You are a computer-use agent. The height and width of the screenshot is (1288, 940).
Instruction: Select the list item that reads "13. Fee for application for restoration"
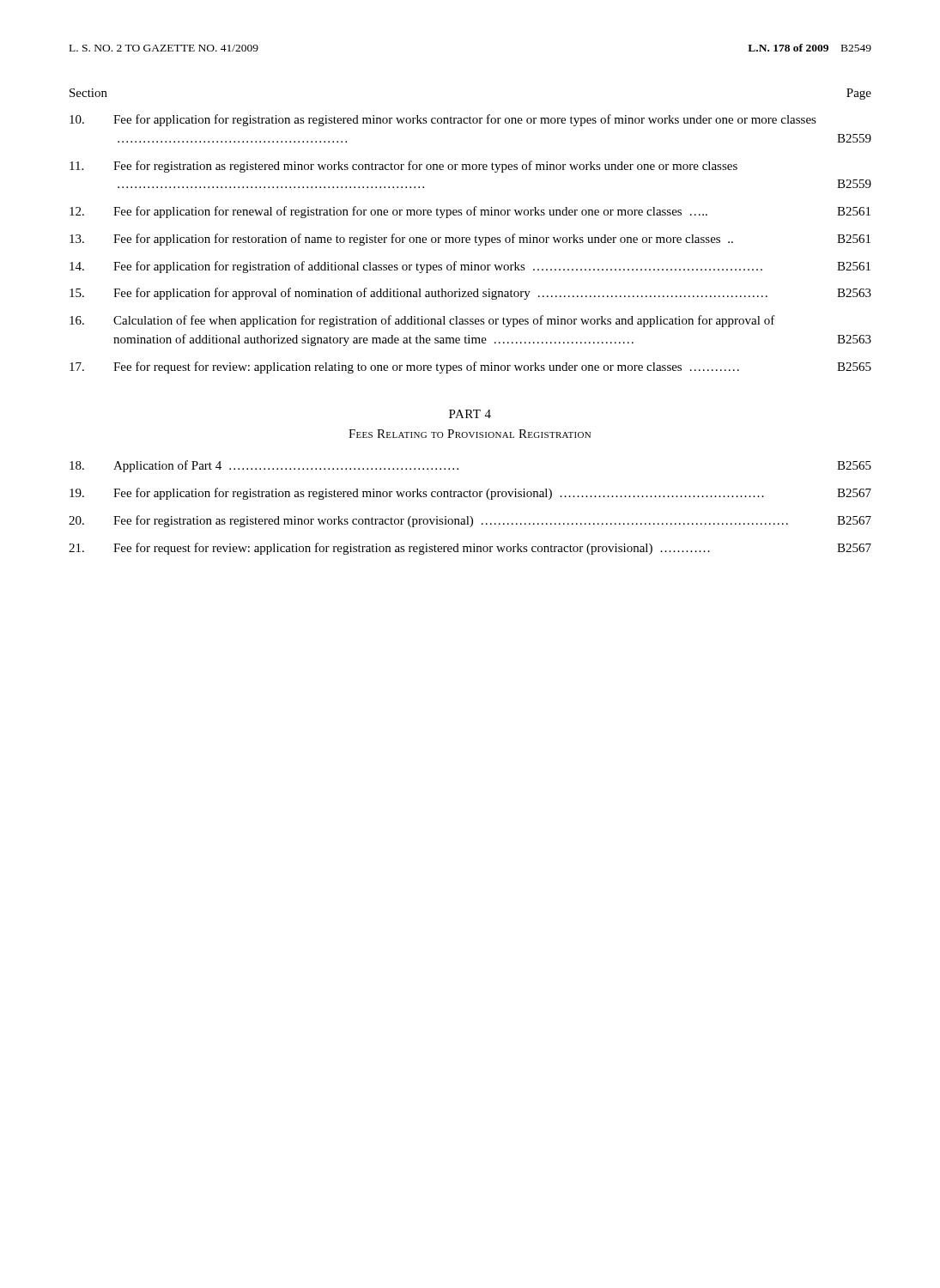pos(470,239)
